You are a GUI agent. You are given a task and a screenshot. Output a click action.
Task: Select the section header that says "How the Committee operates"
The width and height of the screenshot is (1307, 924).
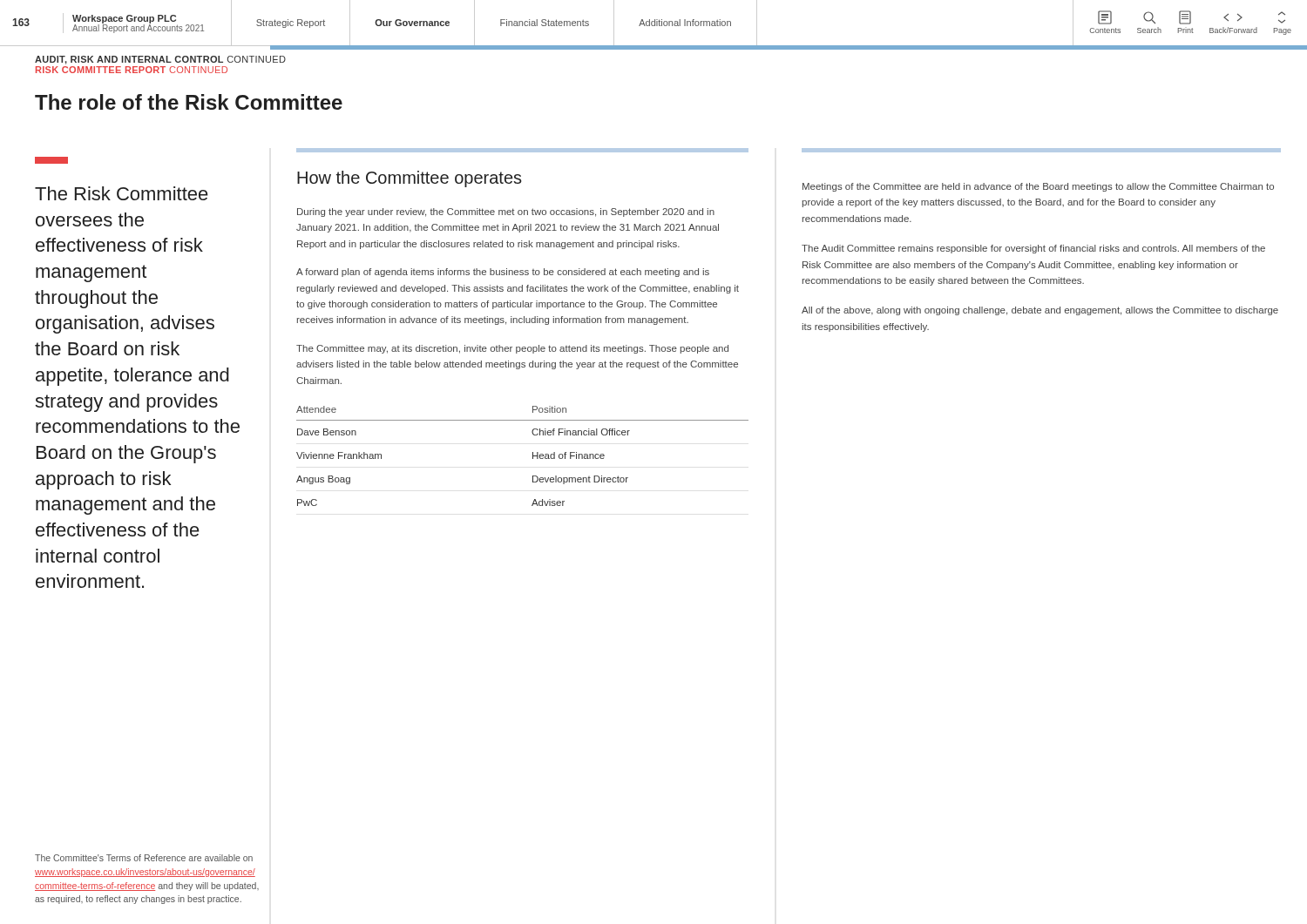click(409, 178)
